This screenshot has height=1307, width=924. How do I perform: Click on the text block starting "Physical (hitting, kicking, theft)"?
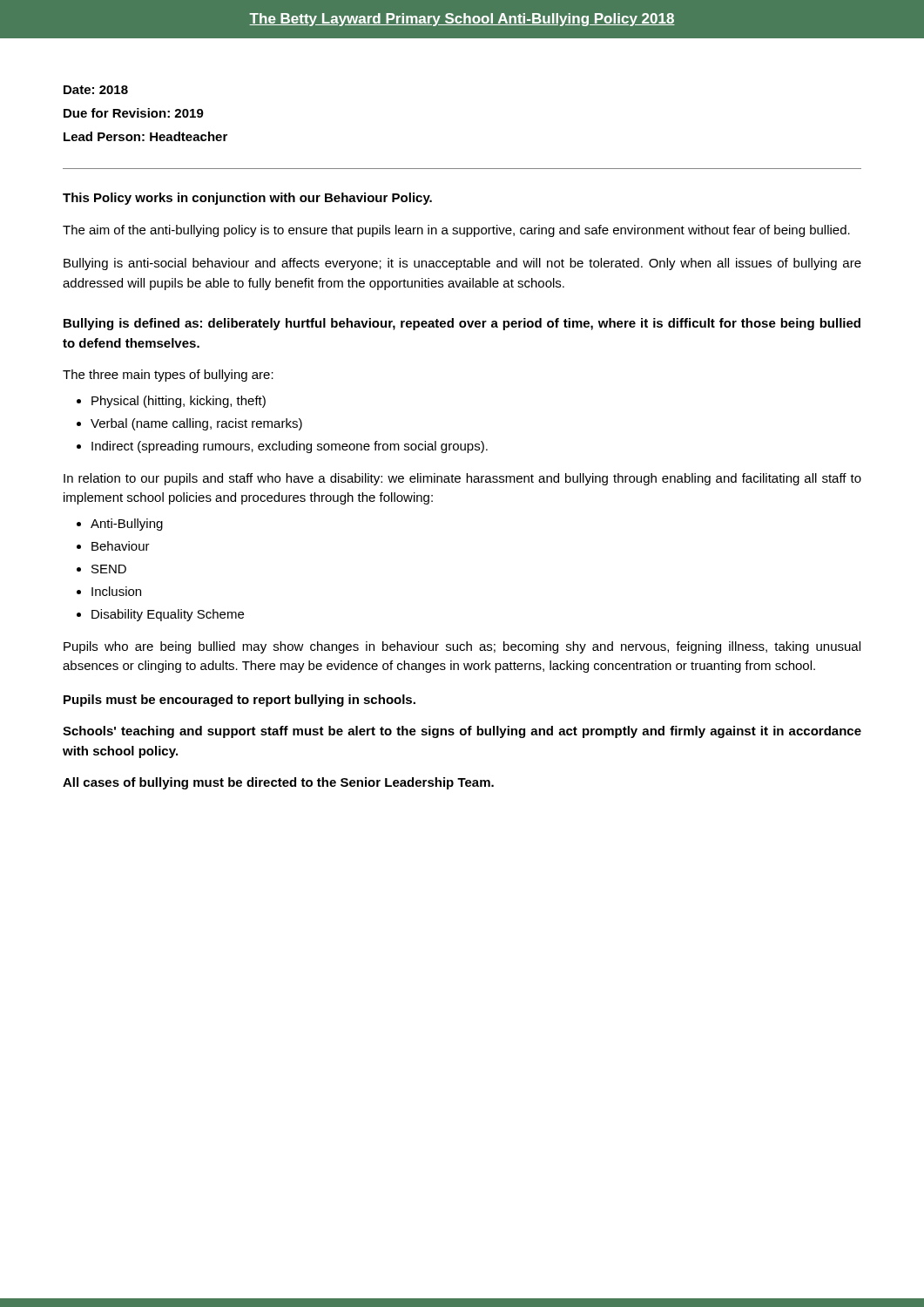(178, 400)
